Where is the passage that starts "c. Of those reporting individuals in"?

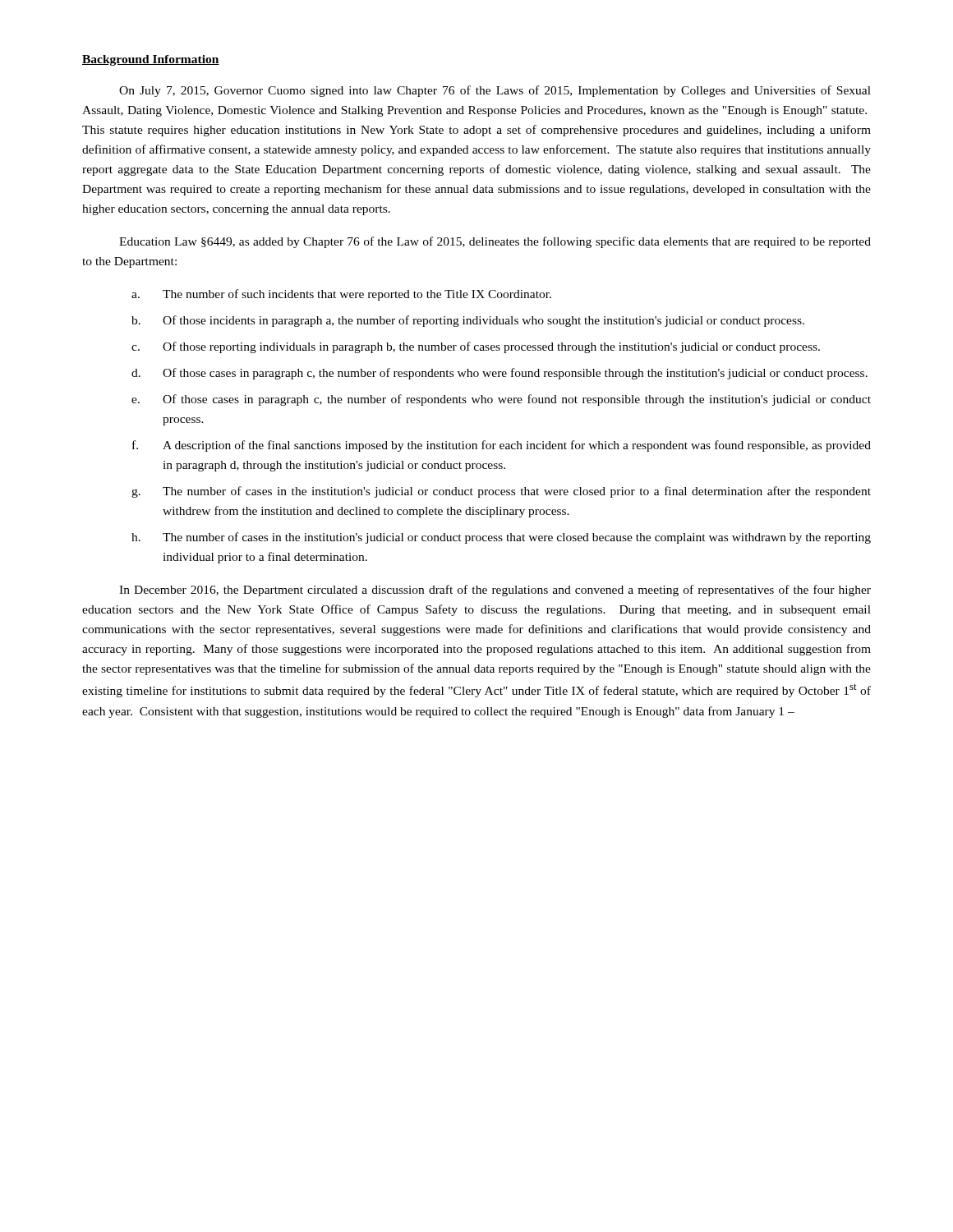point(501,347)
